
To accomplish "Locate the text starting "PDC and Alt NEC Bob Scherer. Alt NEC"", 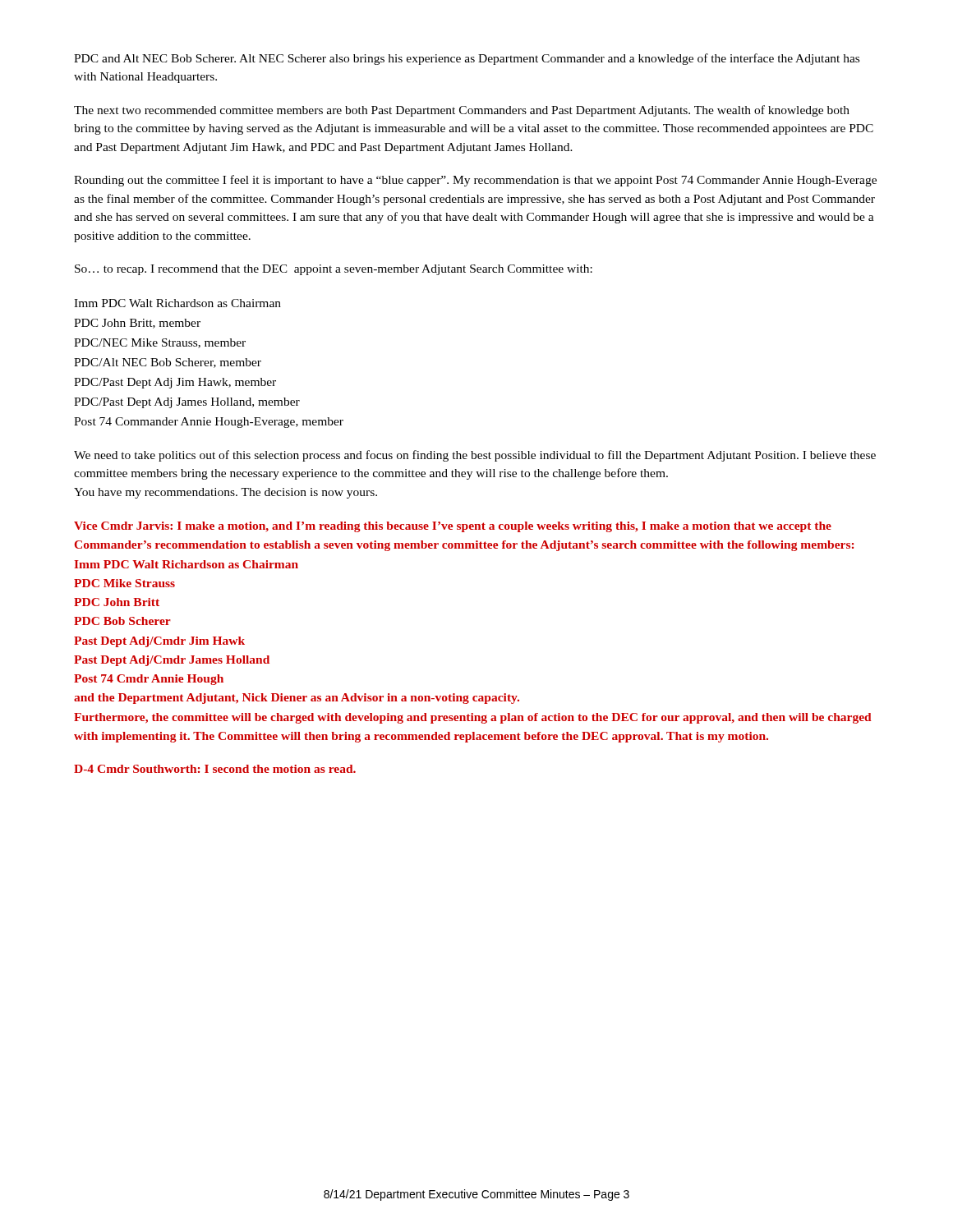I will click(467, 67).
